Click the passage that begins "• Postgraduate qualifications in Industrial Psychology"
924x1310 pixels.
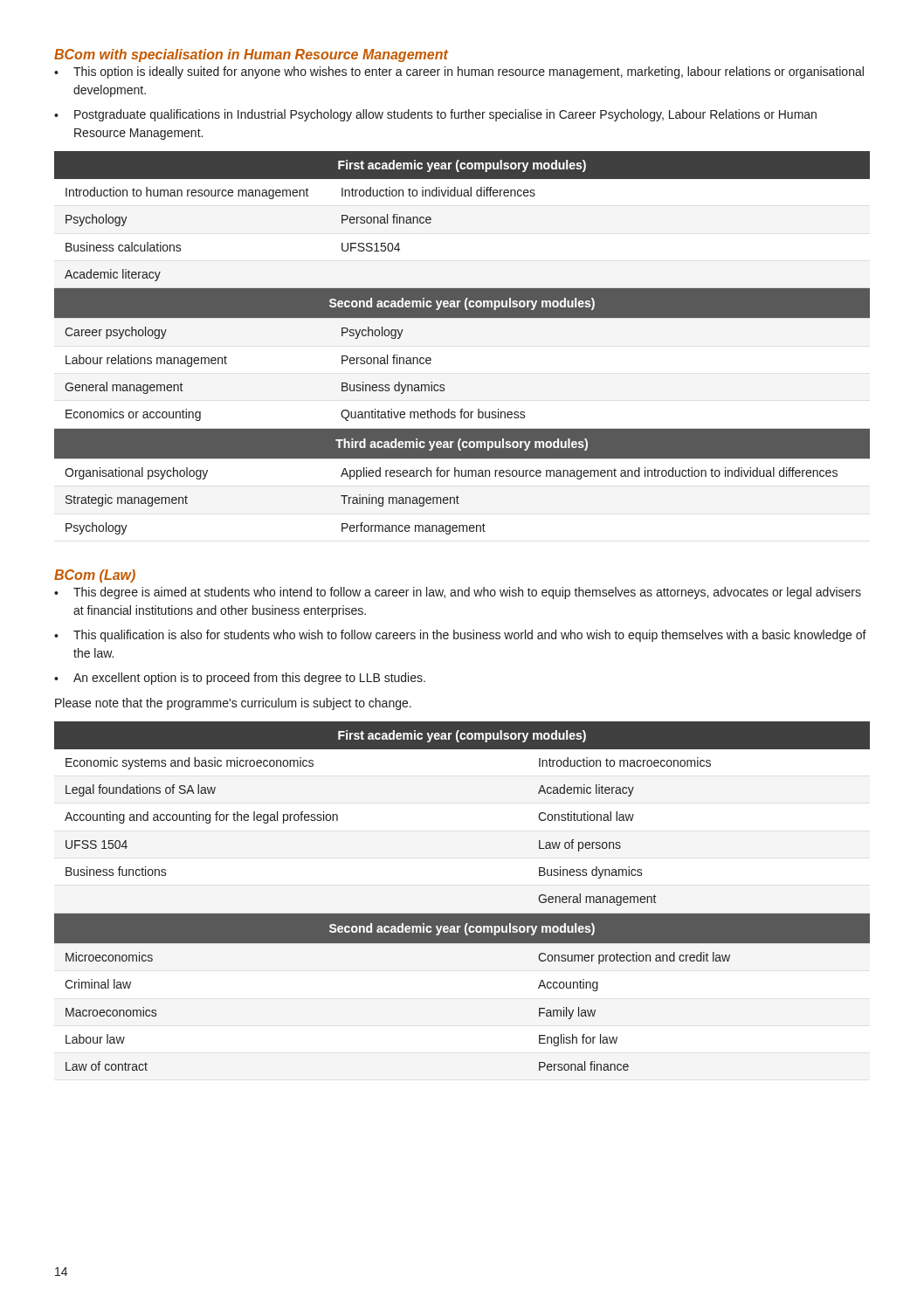(x=462, y=124)
